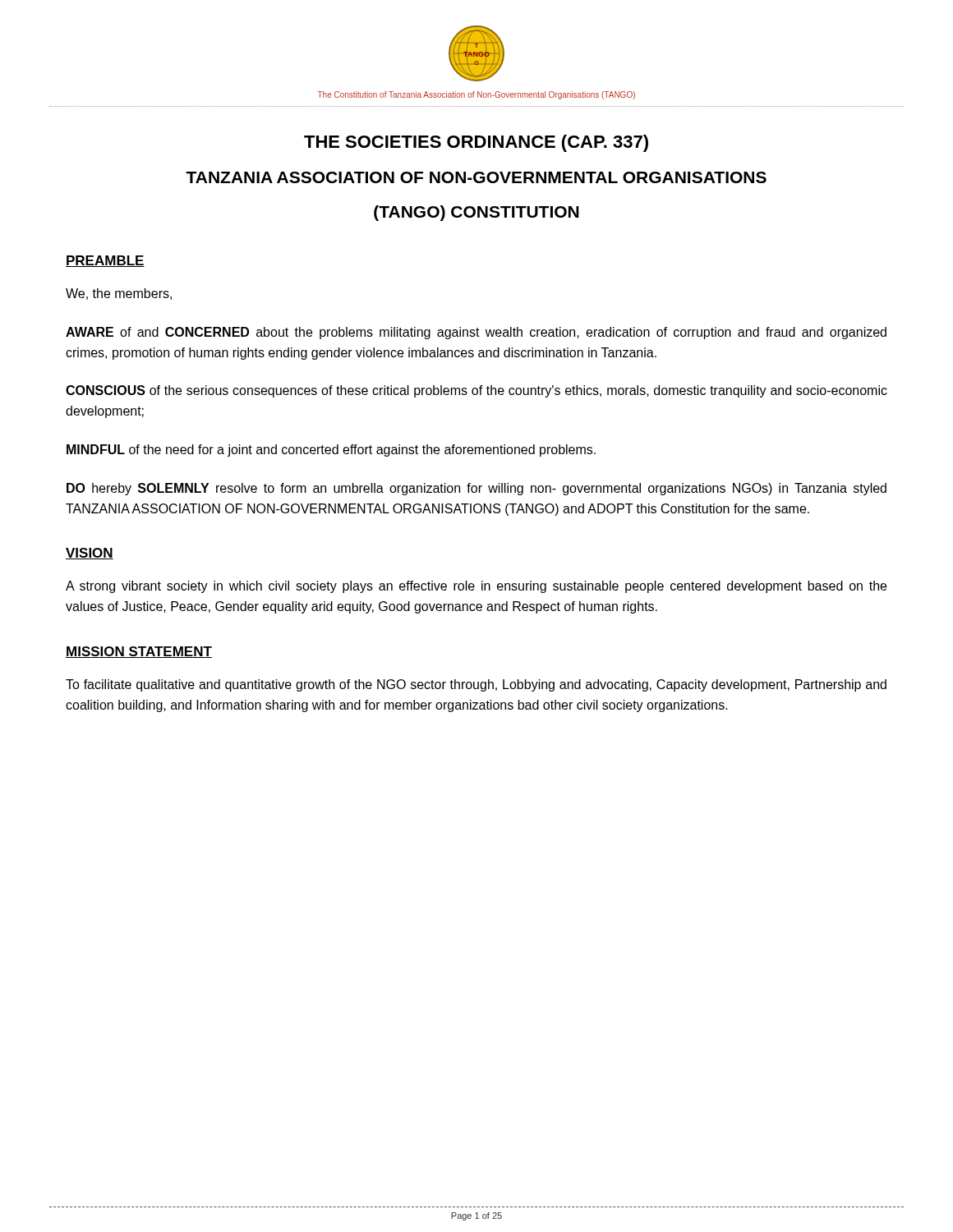Locate the element starting "DO hereby SOLEMNLY resolve"
Viewport: 953px width, 1232px height.
476,498
